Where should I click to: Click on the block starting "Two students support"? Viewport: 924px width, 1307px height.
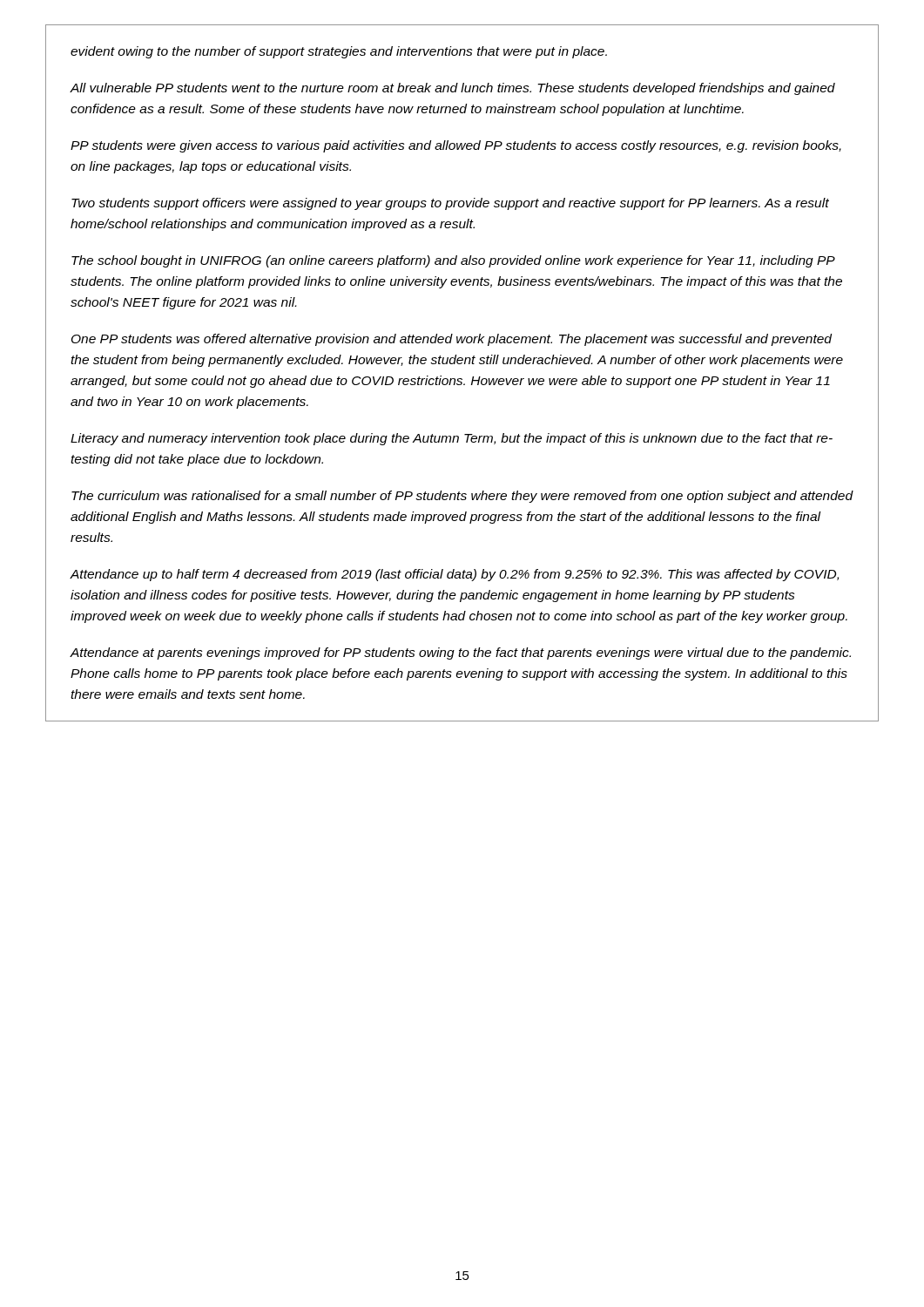[450, 213]
